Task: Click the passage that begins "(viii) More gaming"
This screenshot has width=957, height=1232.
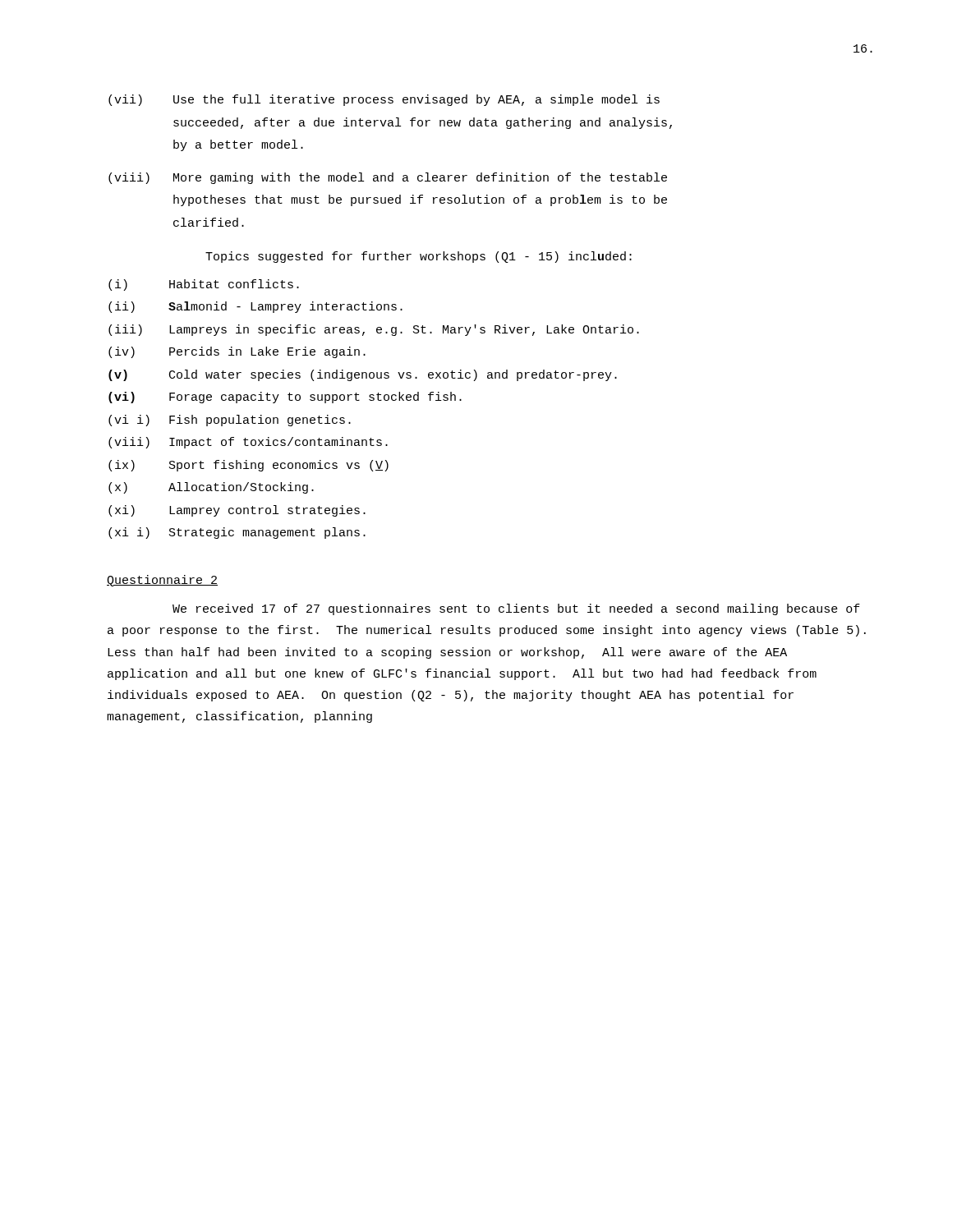Action: 491,178
